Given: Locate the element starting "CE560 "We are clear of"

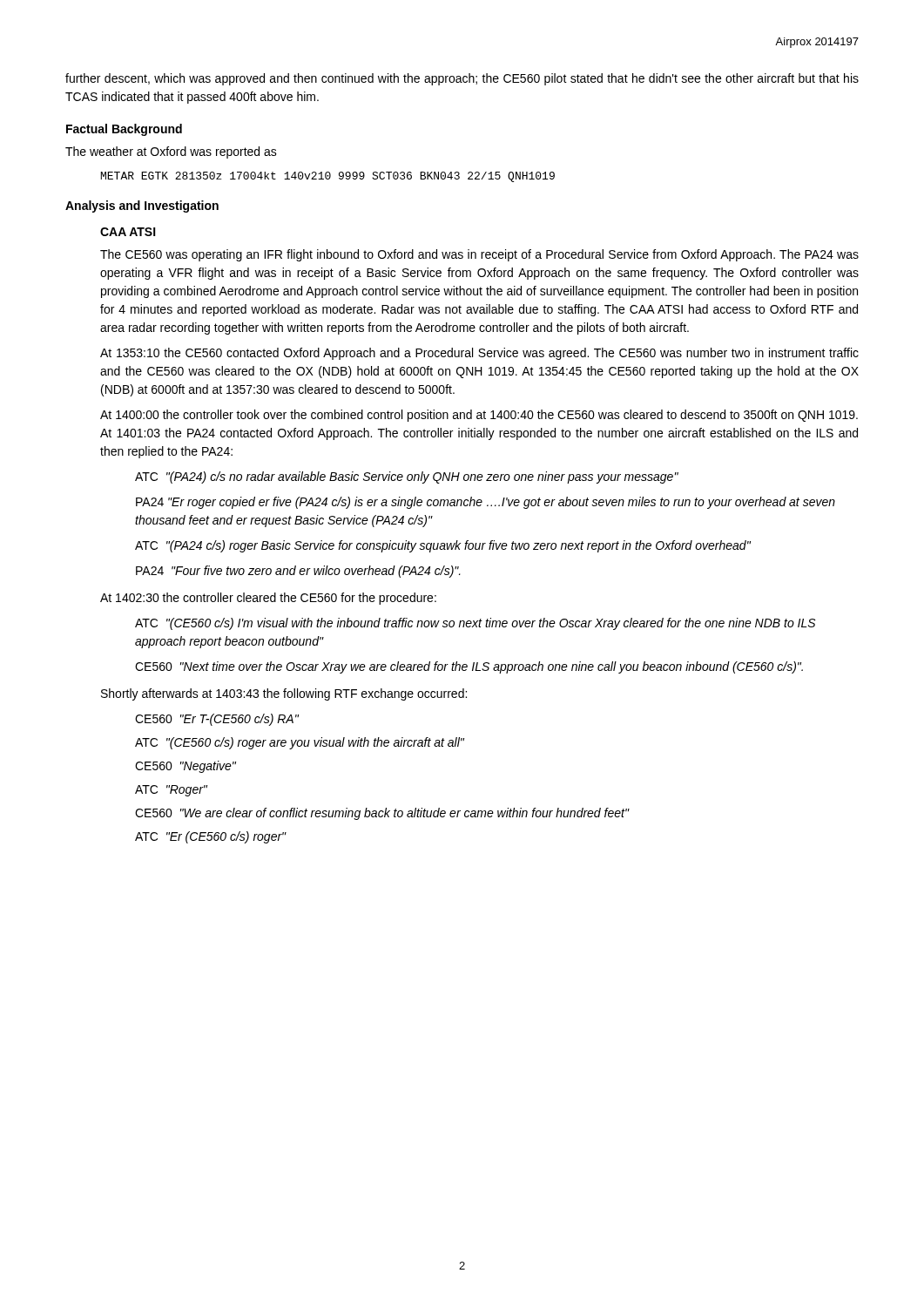Looking at the screenshot, I should coord(382,813).
